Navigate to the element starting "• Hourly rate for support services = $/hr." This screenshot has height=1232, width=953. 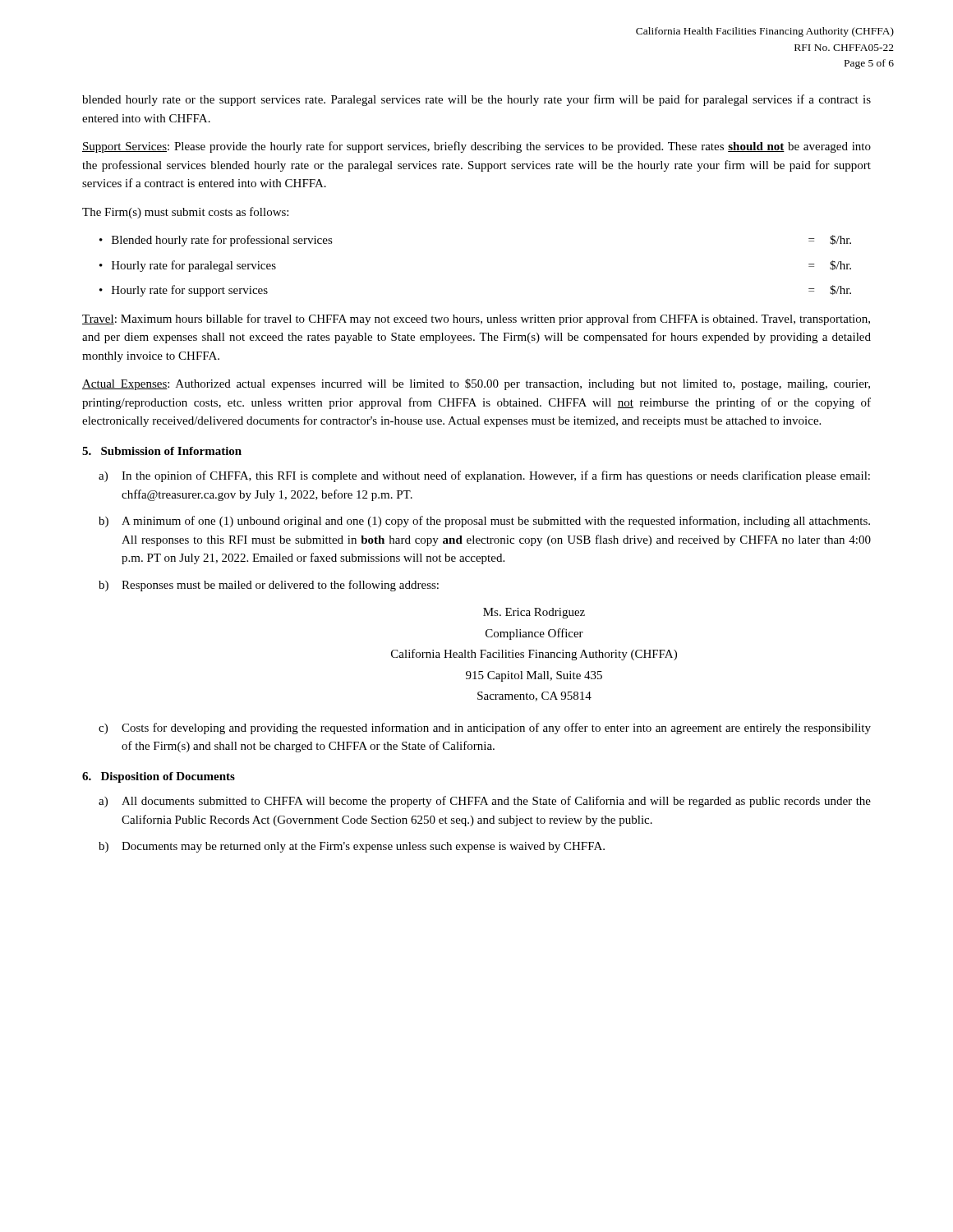[x=183, y=290]
